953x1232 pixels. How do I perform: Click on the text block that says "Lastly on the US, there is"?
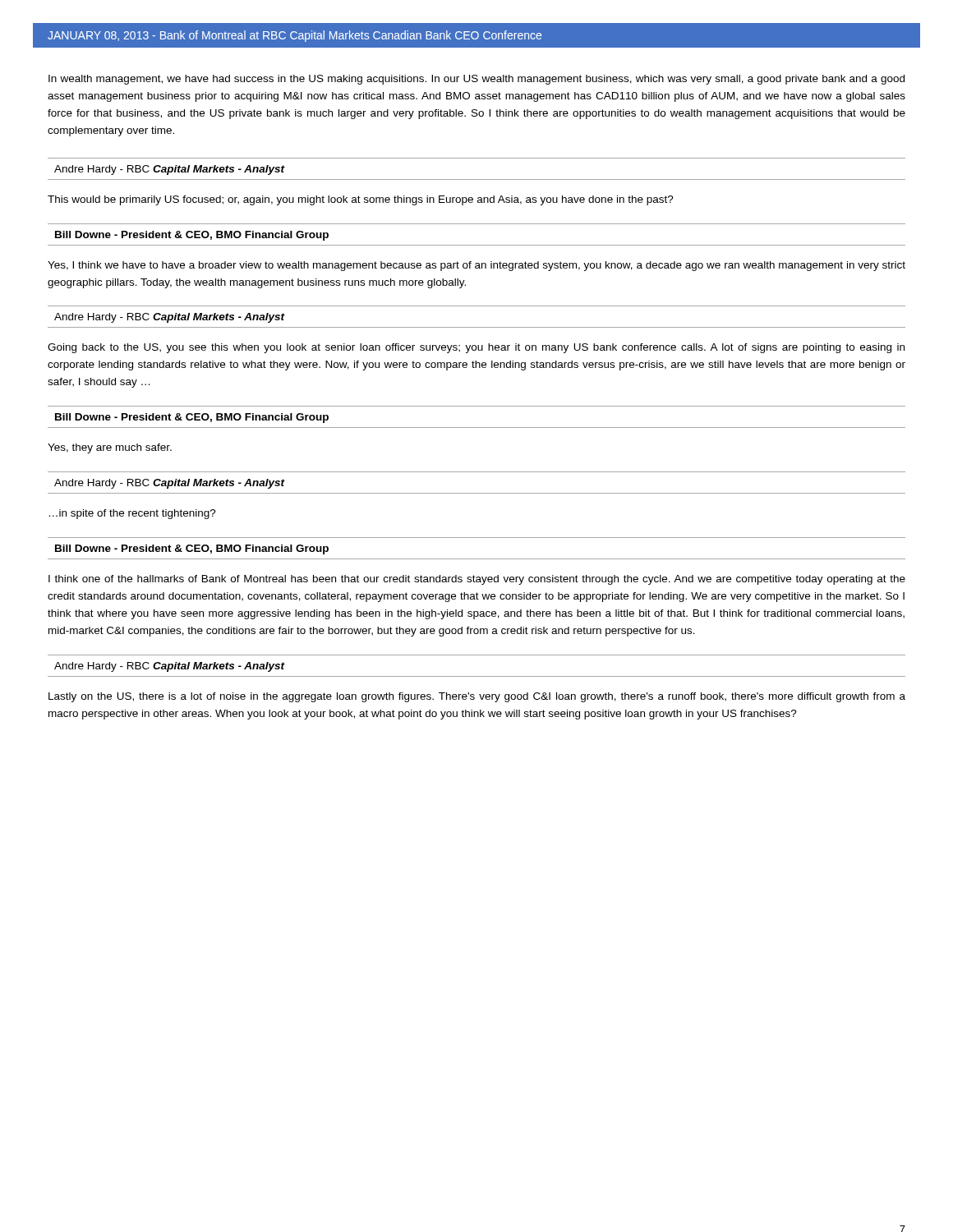point(476,704)
